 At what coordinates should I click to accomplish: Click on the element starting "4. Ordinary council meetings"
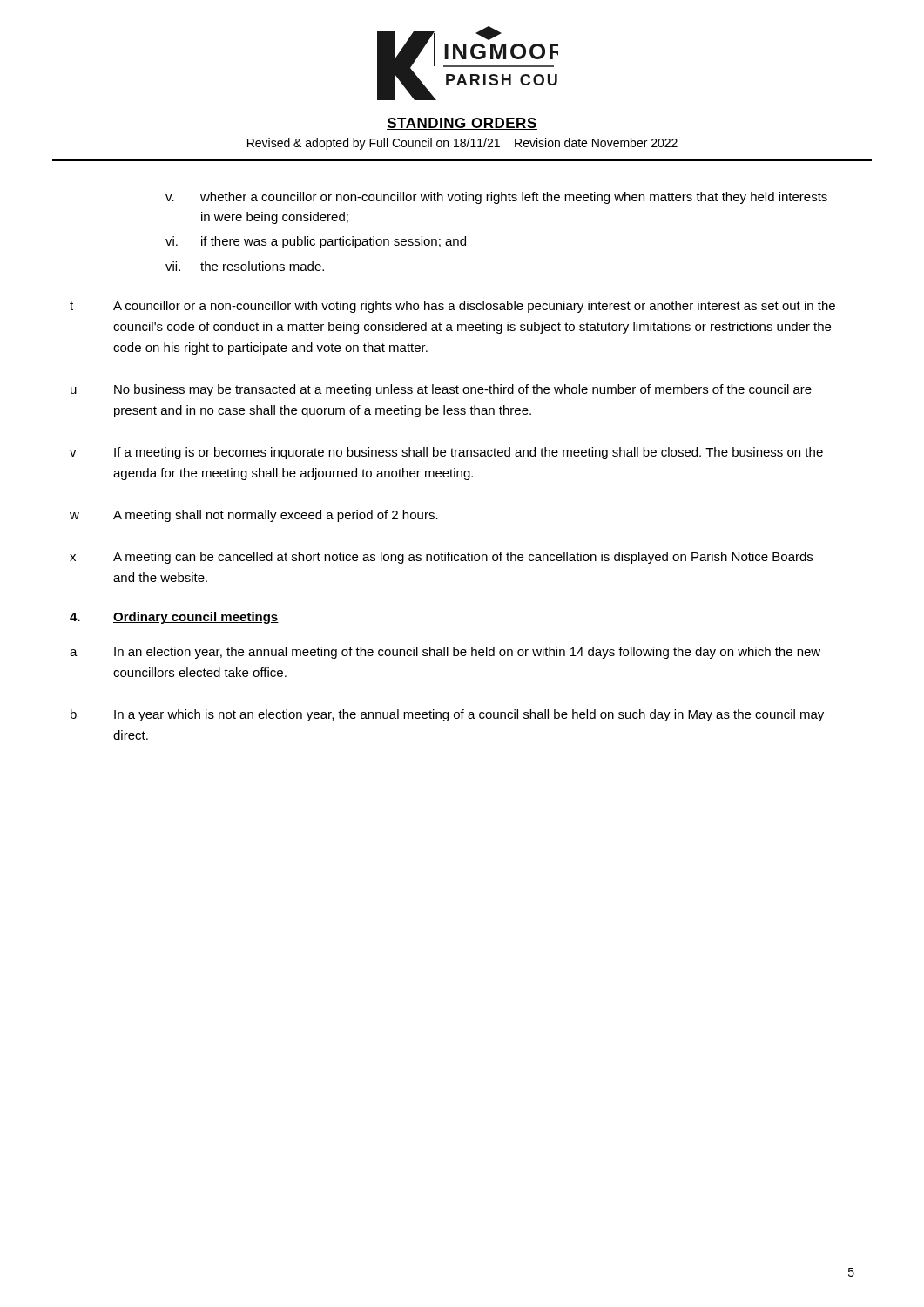(174, 616)
